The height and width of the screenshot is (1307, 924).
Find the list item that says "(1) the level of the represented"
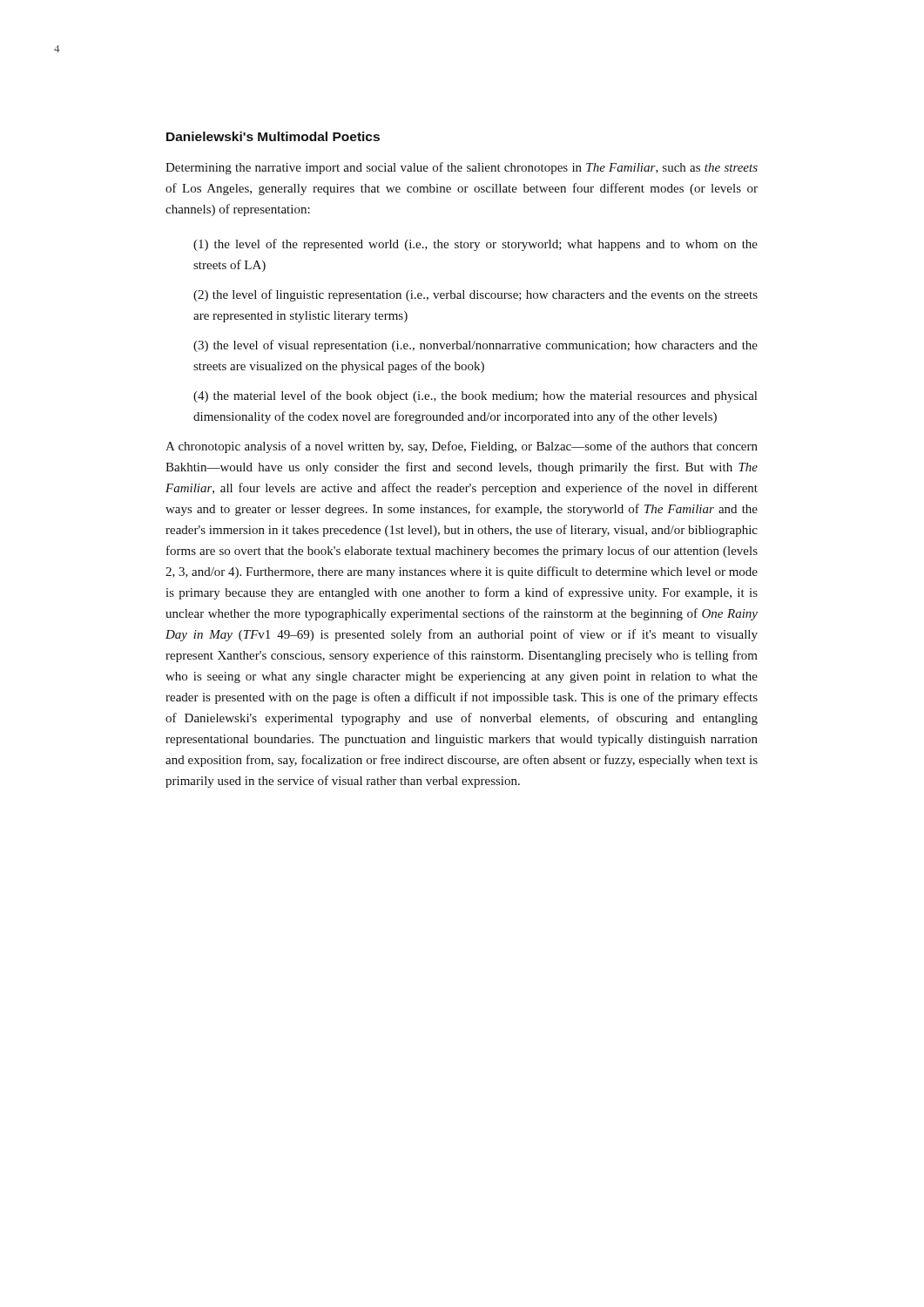click(475, 254)
